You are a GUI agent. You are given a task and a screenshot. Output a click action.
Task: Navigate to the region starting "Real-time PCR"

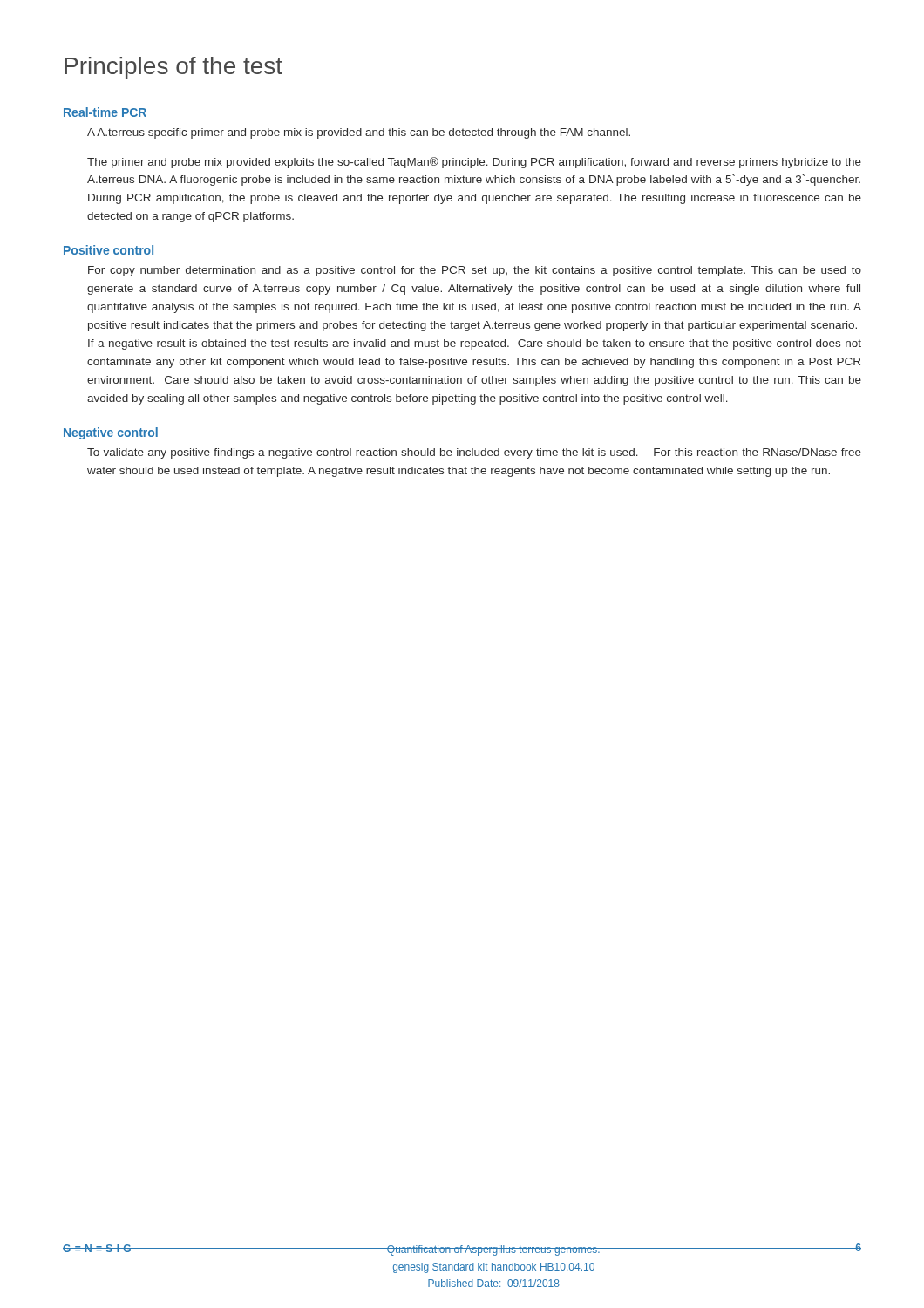(105, 112)
